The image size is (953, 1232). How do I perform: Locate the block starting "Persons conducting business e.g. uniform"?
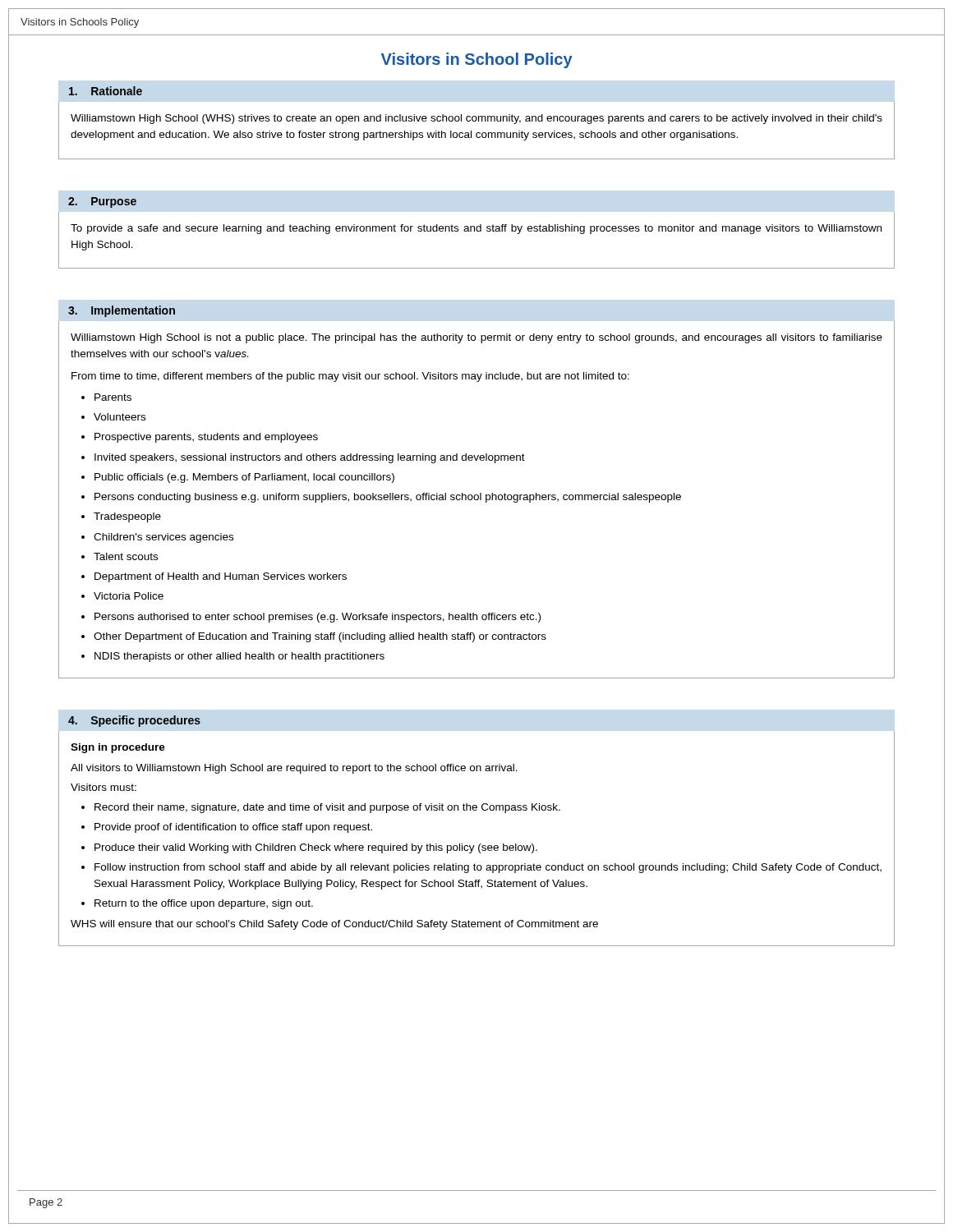click(388, 496)
